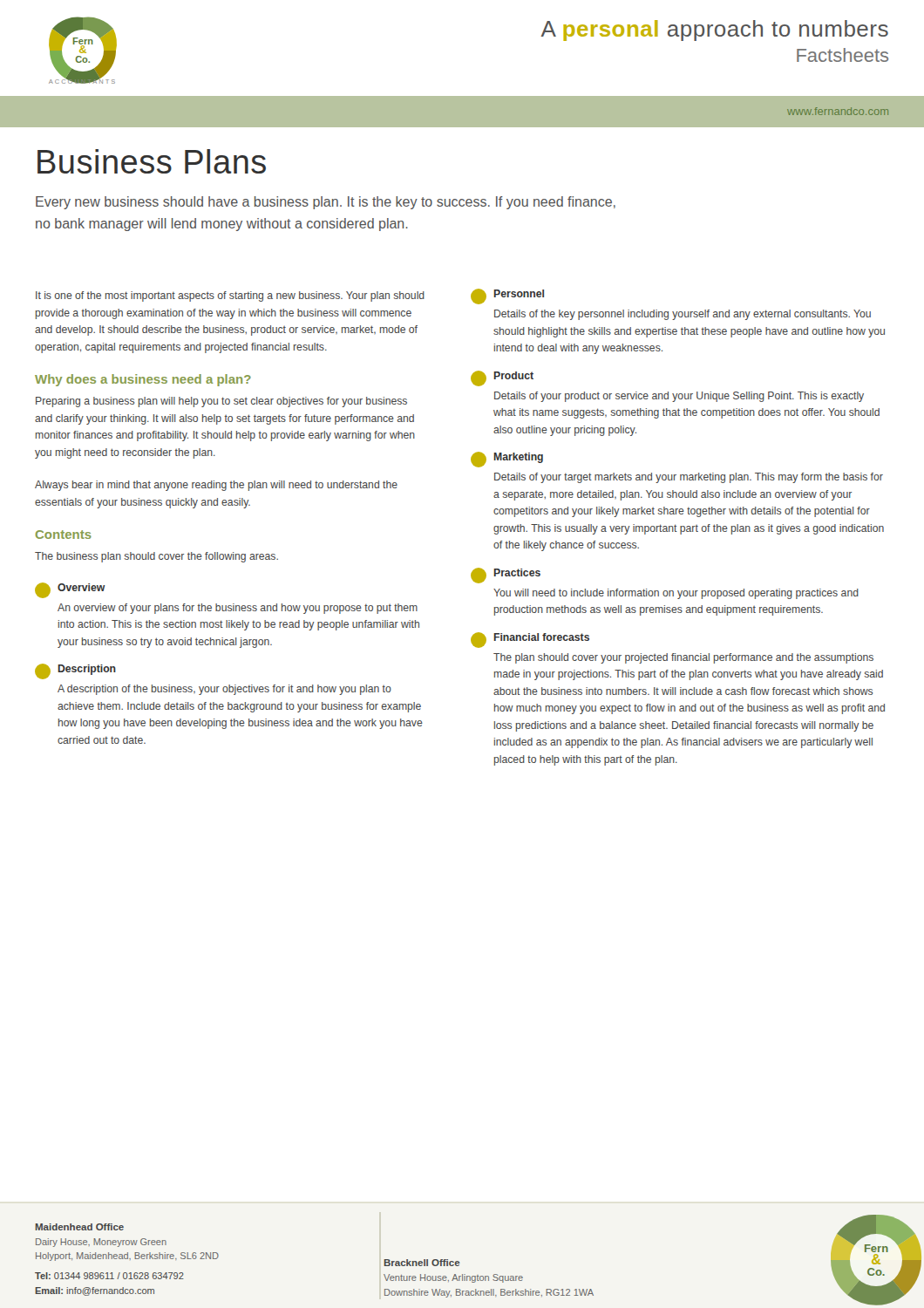Locate the block of text that opens with "The business plan"
The width and height of the screenshot is (924, 1308).
pos(157,556)
